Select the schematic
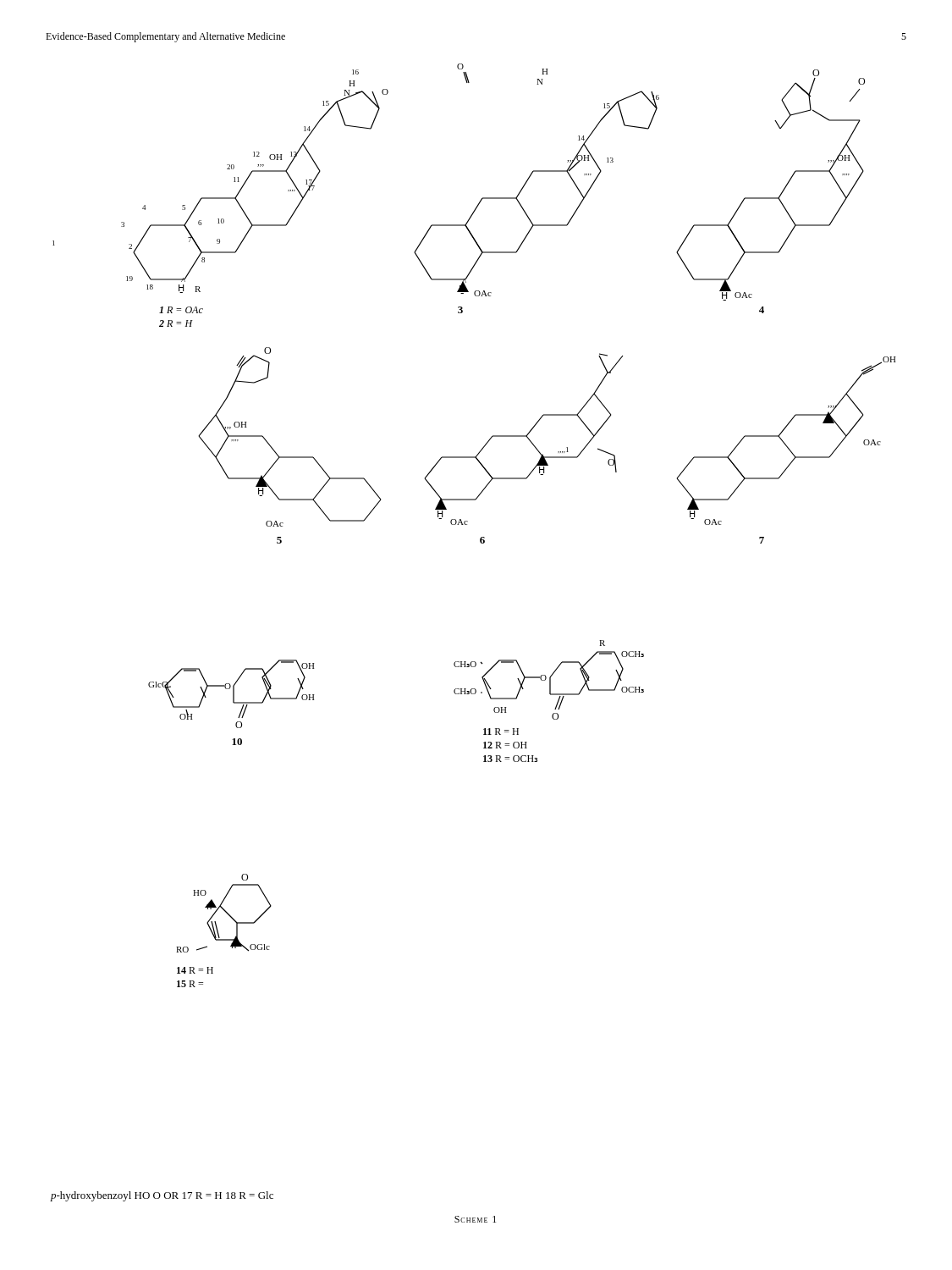 coord(476,627)
